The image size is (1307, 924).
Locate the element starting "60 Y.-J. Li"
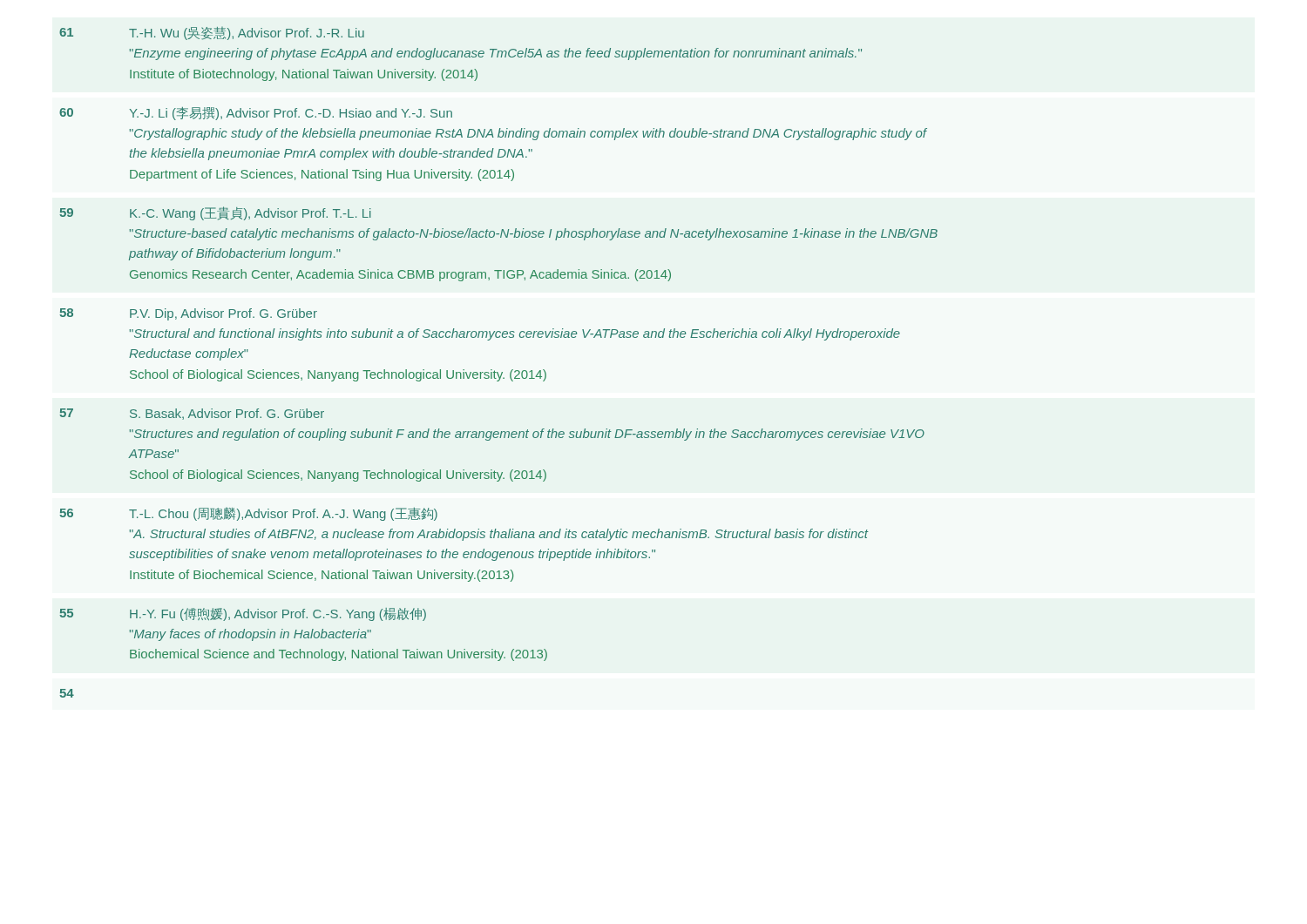pyautogui.click(x=654, y=145)
